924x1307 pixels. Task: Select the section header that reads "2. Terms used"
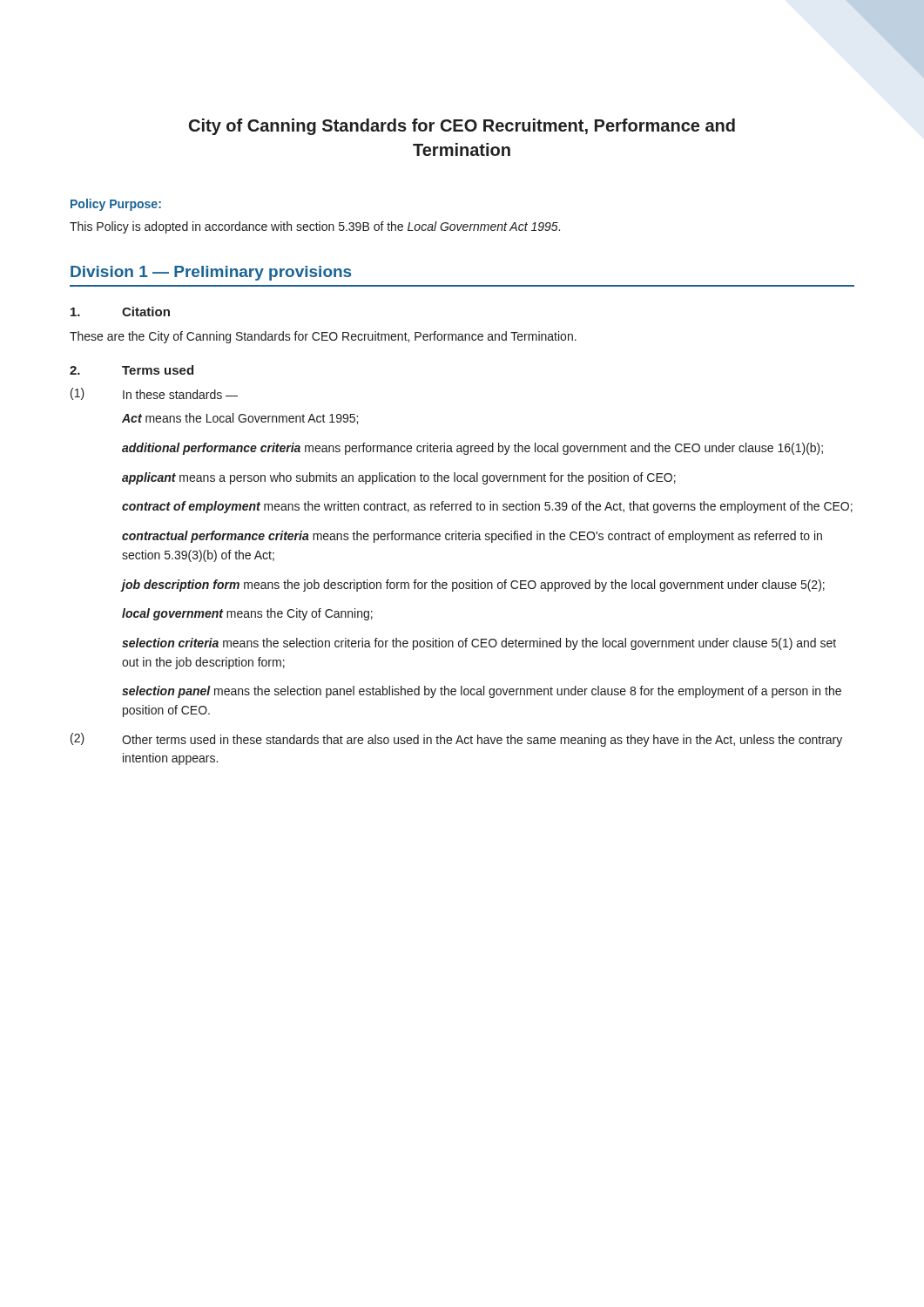[132, 370]
